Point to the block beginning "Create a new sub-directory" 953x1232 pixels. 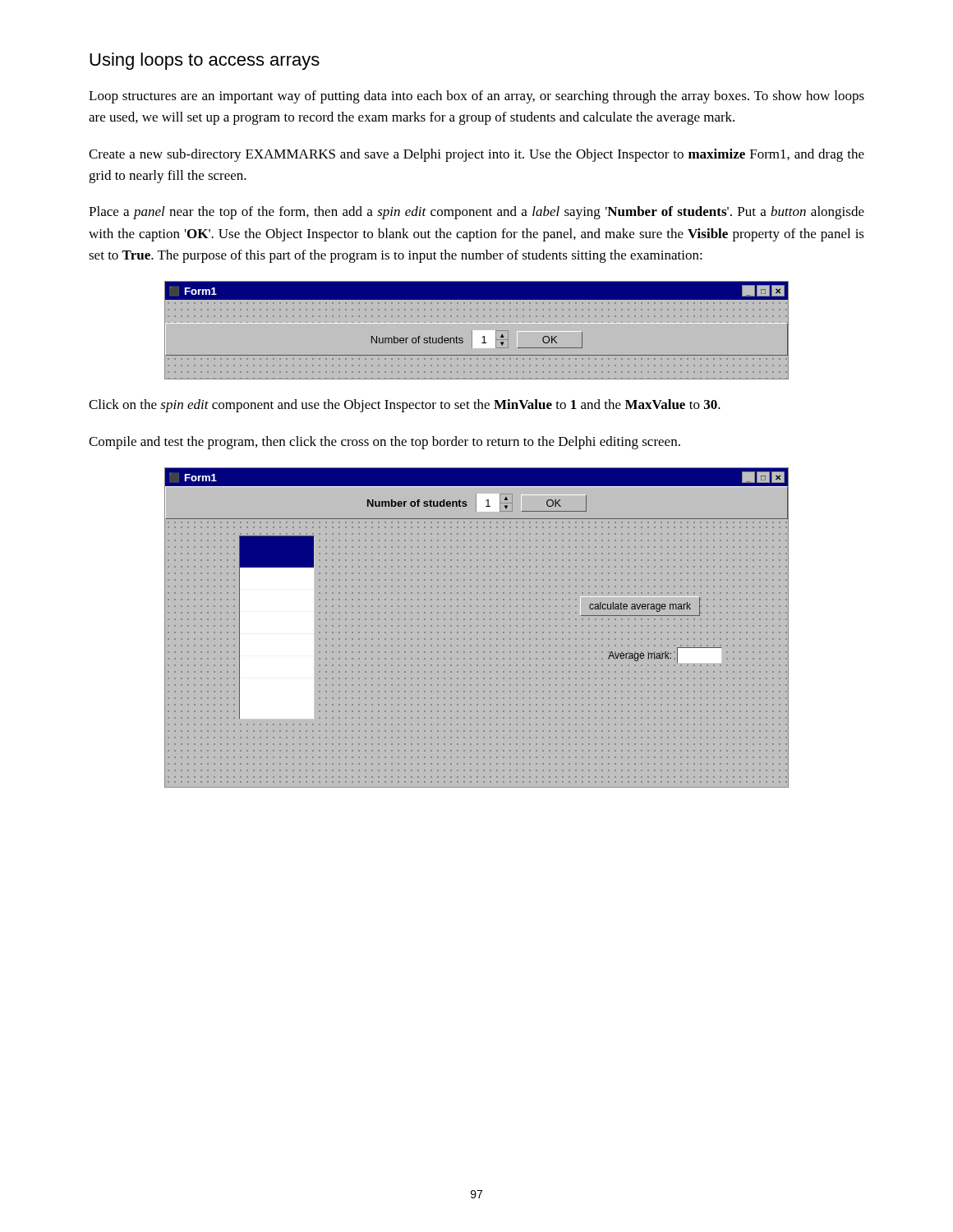pos(476,165)
